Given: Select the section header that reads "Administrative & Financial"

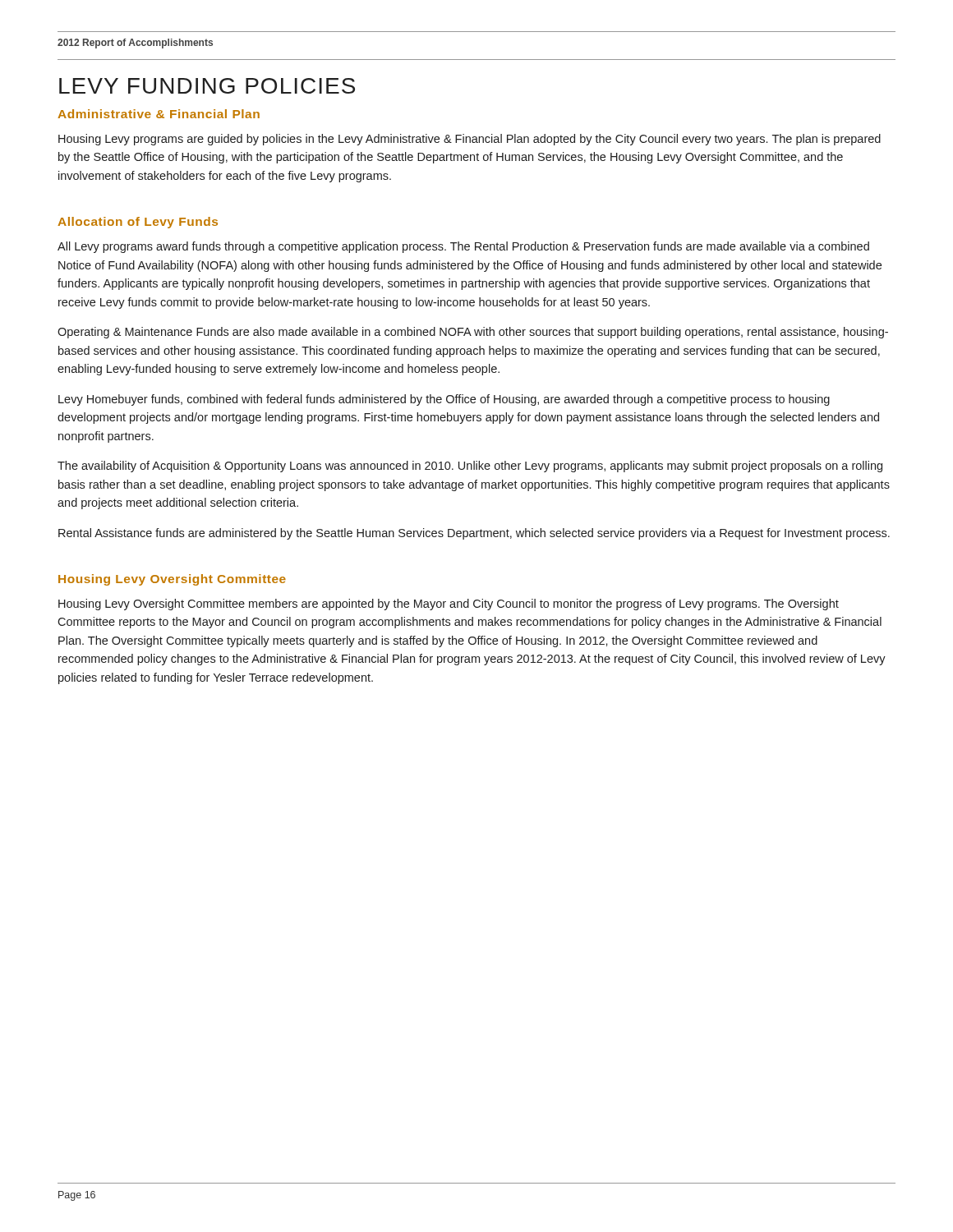Looking at the screenshot, I should tap(159, 114).
